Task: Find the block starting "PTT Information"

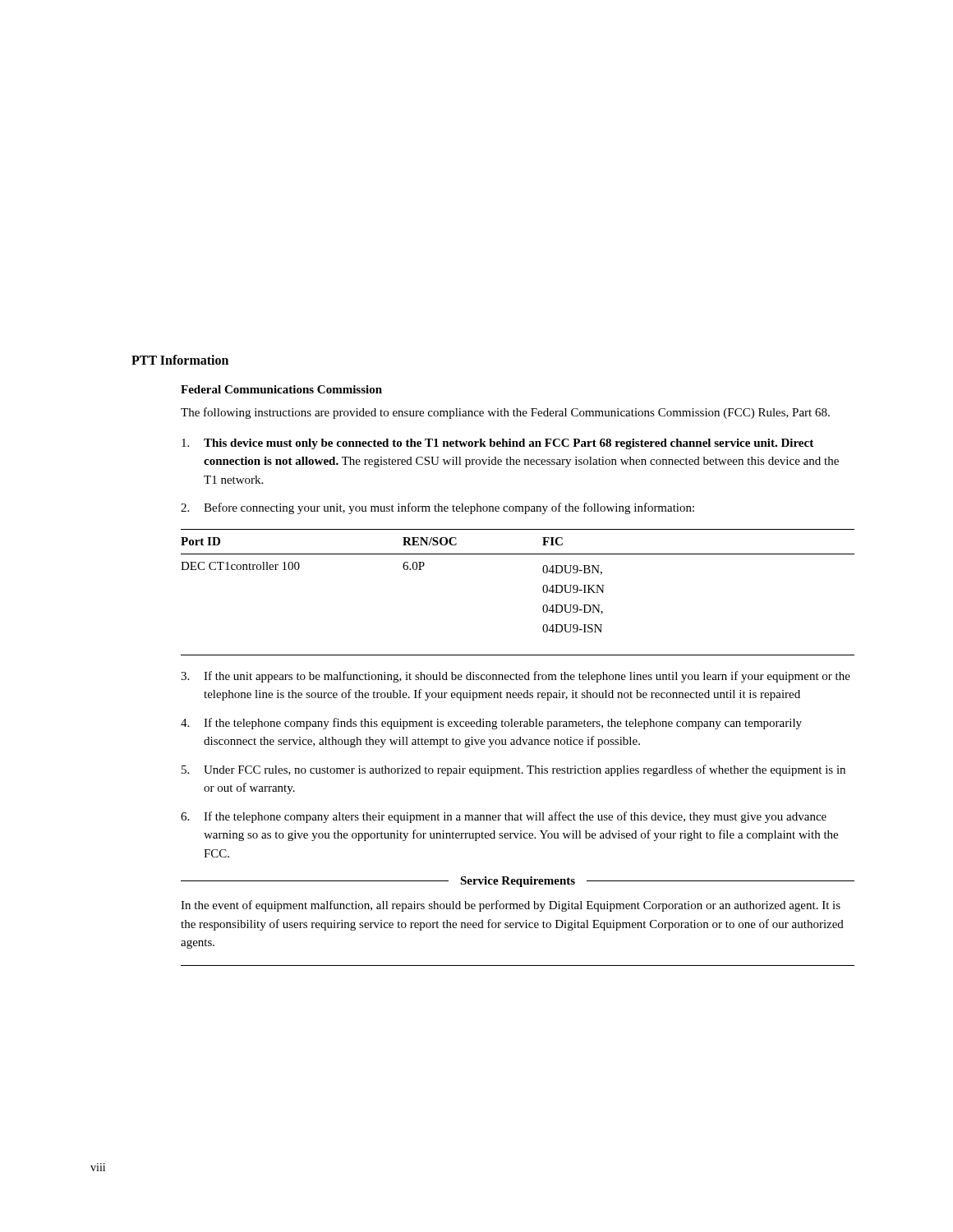Action: (x=180, y=360)
